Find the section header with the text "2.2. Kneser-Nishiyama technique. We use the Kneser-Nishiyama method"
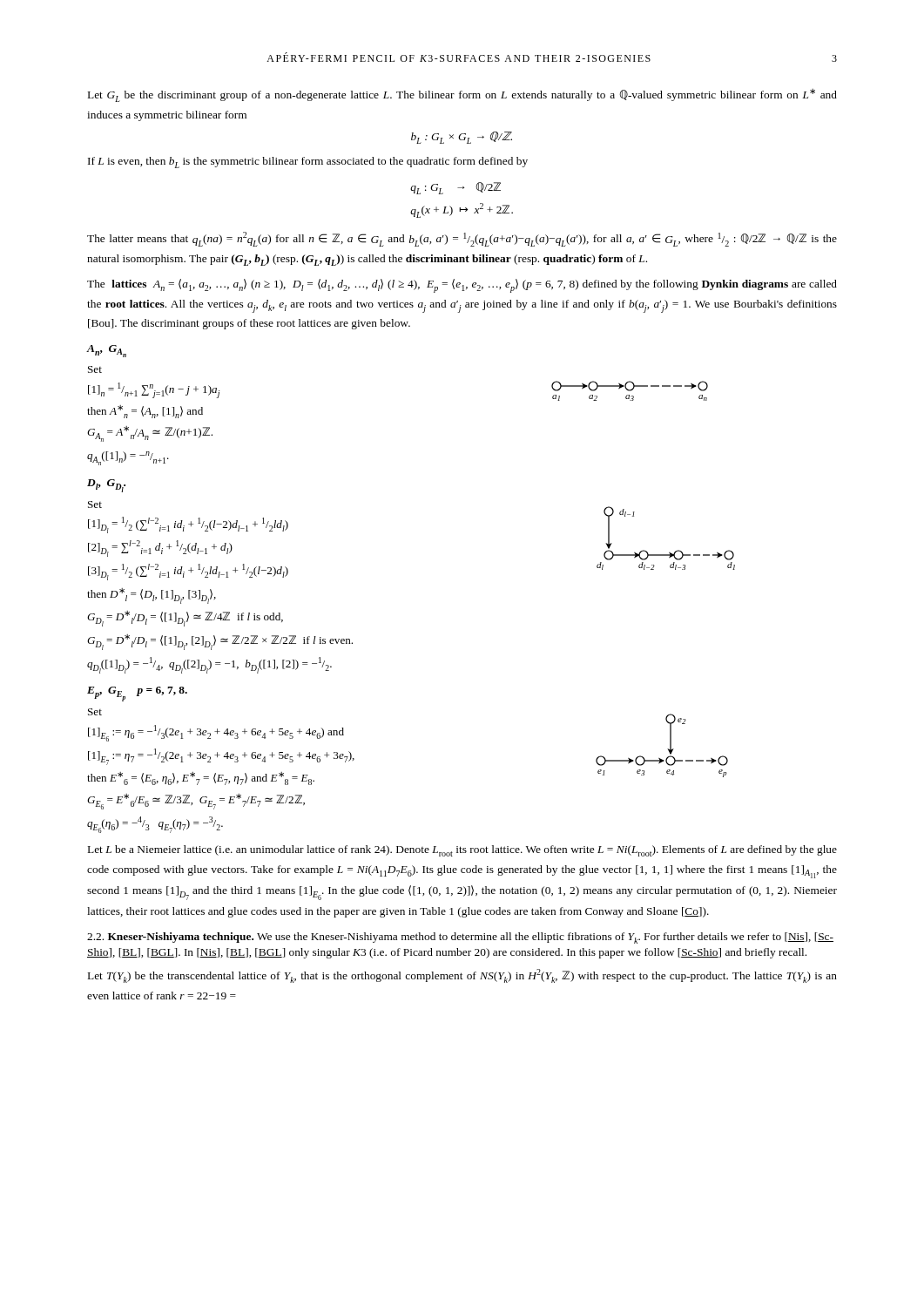This screenshot has width=924, height=1307. [460, 944]
